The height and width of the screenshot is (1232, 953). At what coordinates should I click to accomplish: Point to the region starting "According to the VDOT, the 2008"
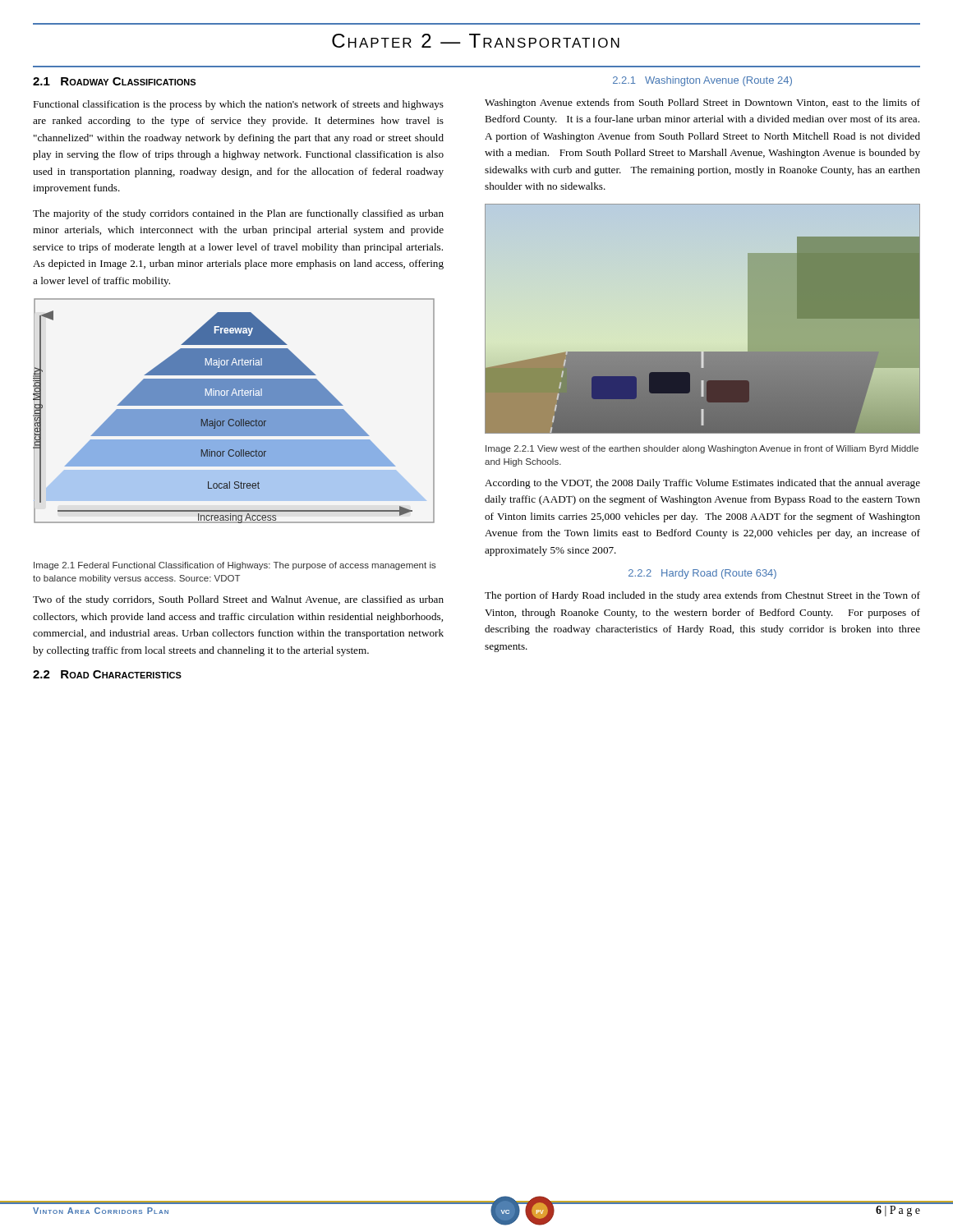[702, 516]
